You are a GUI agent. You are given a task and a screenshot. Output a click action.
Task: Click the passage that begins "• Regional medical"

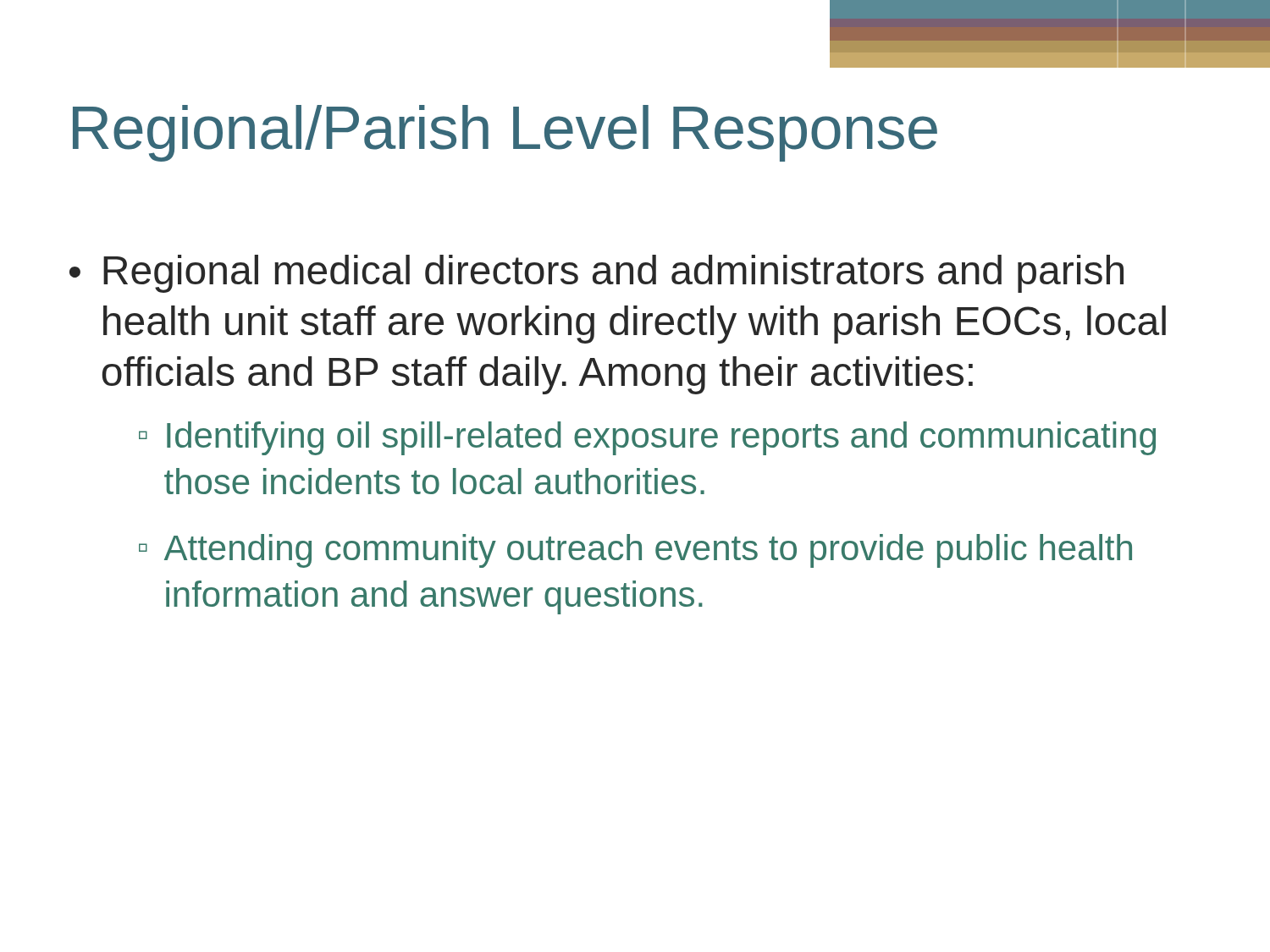(x=635, y=322)
